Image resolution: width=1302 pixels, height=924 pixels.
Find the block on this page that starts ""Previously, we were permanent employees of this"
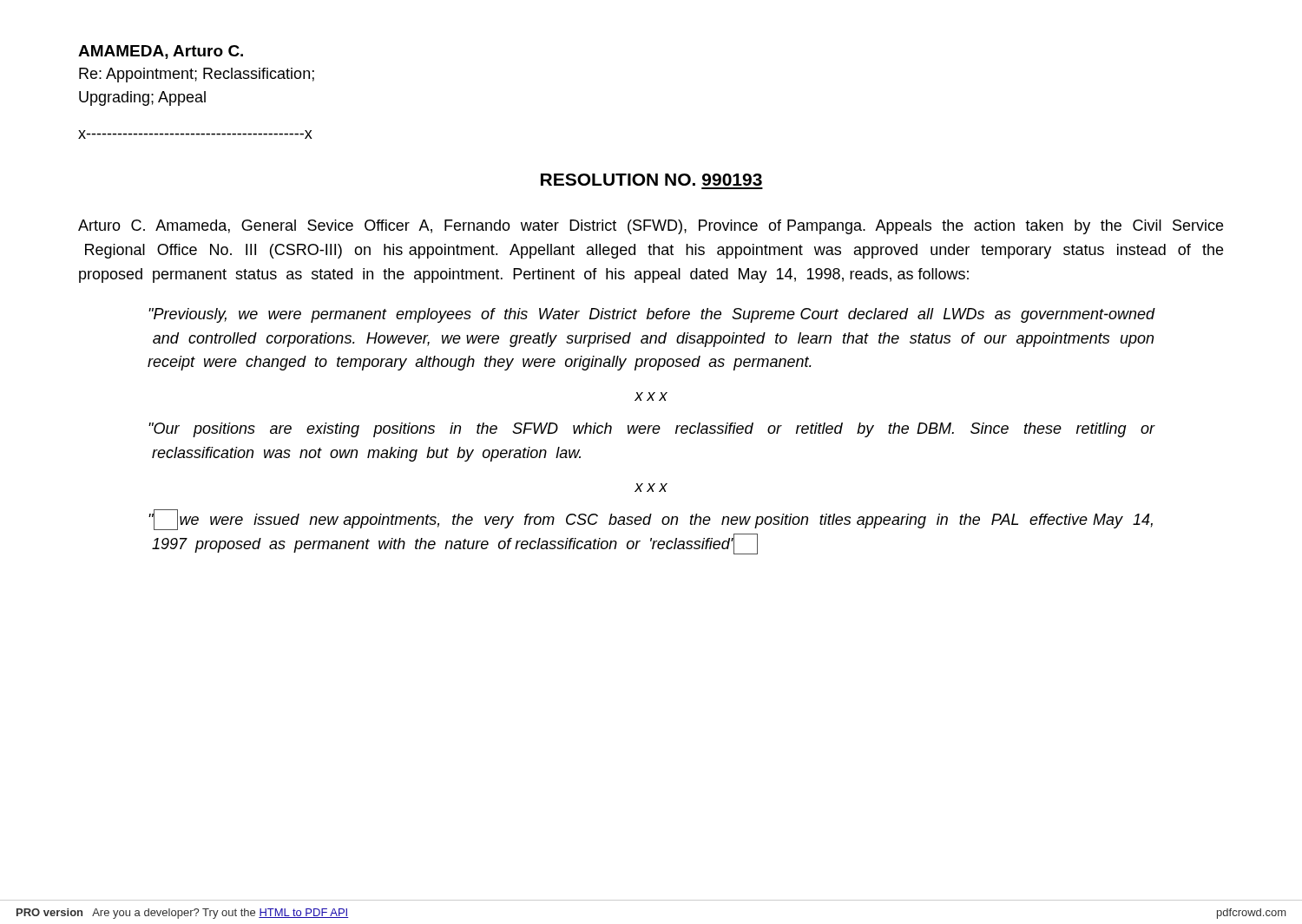point(651,338)
